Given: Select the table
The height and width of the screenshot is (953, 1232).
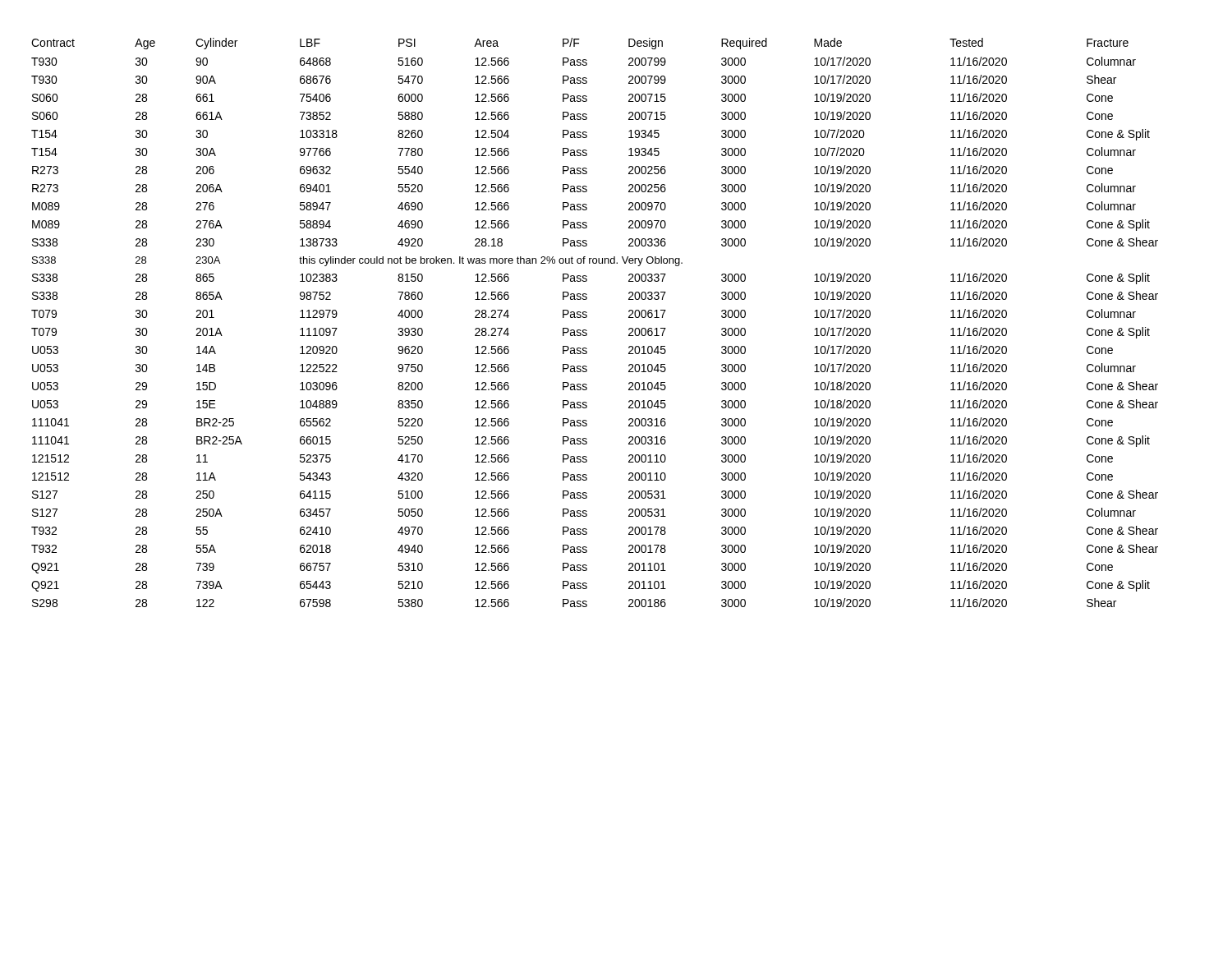Looking at the screenshot, I should click(620, 322).
